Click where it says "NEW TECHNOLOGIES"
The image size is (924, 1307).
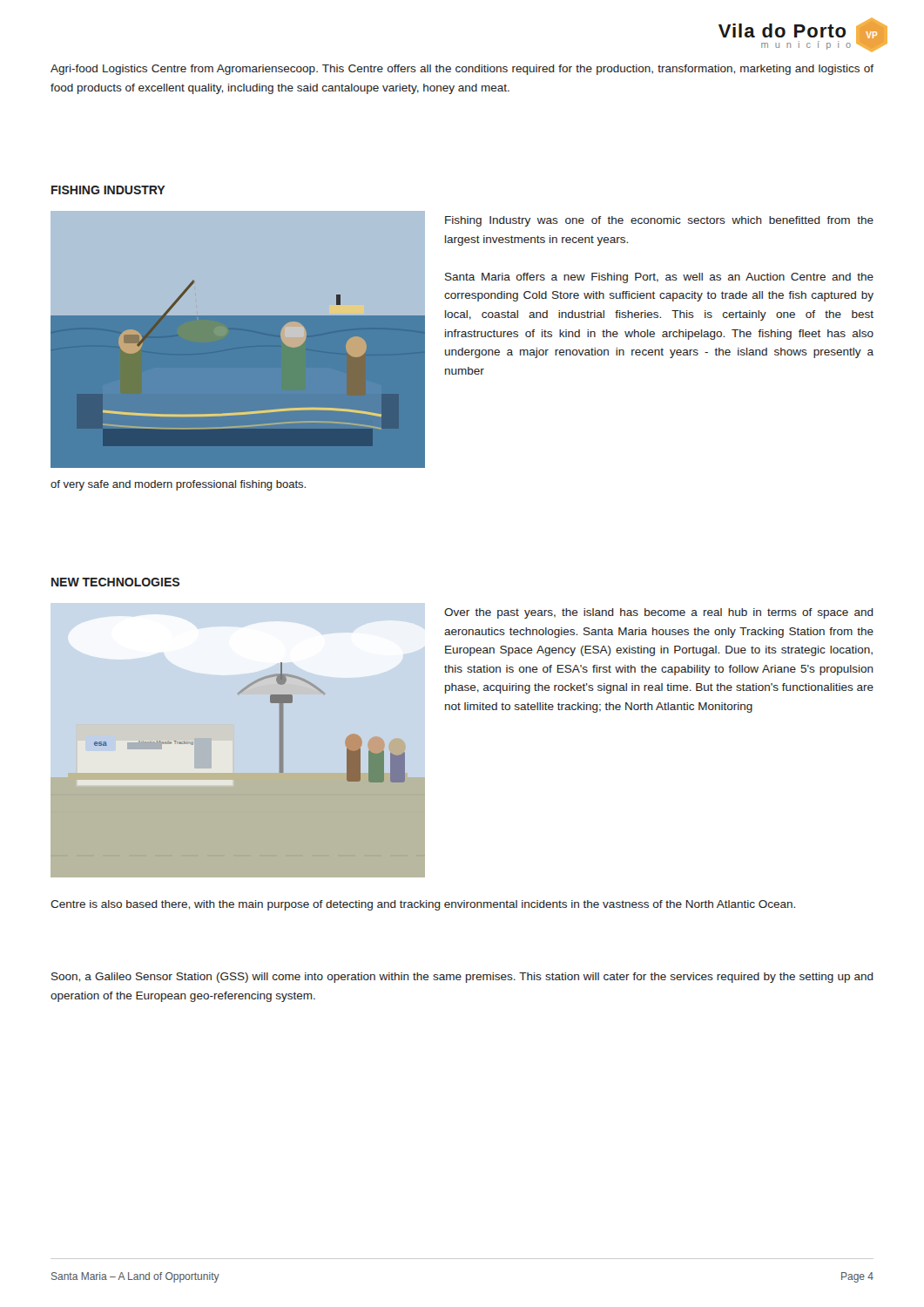click(115, 582)
